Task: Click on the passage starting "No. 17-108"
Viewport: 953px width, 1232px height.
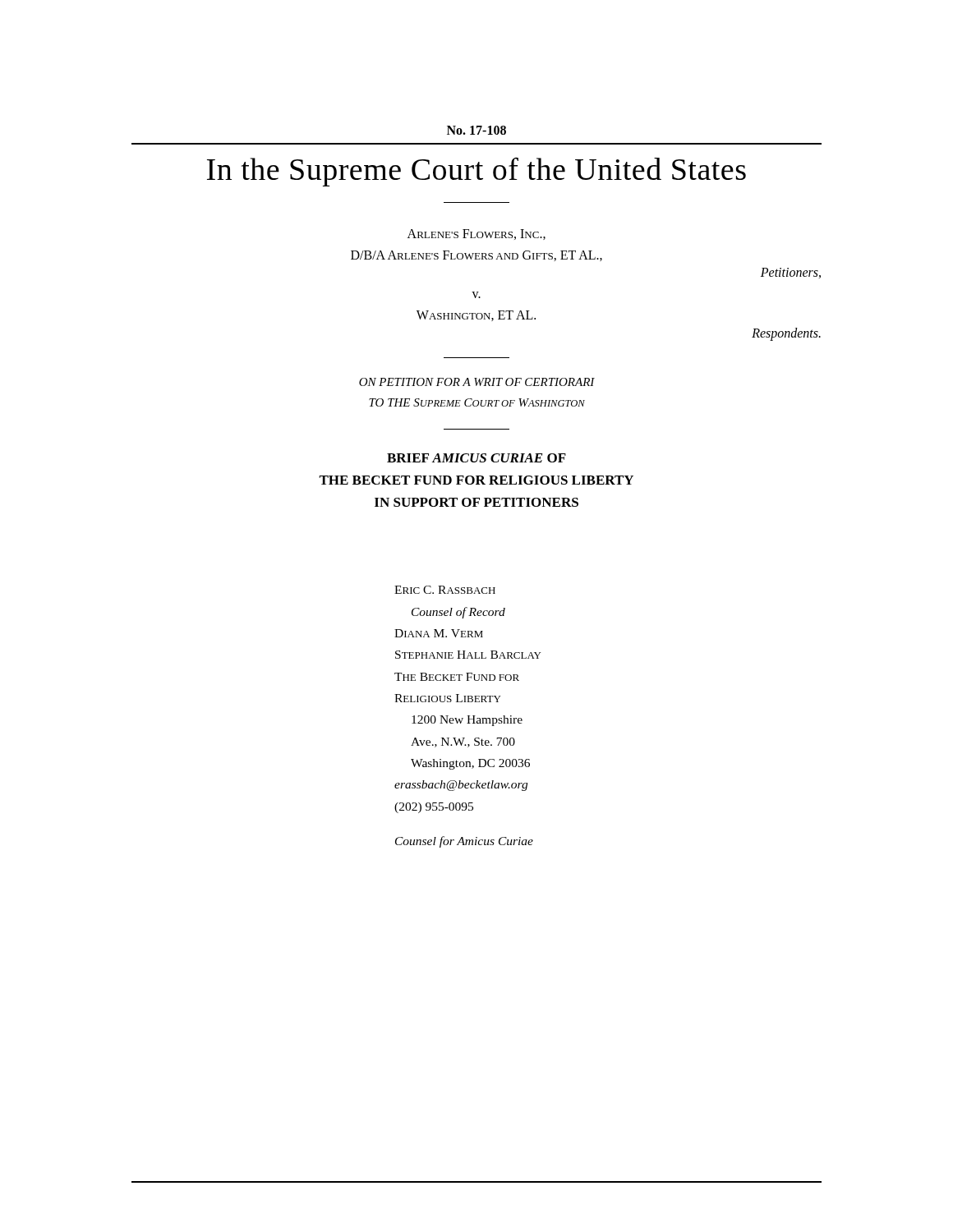Action: (x=476, y=130)
